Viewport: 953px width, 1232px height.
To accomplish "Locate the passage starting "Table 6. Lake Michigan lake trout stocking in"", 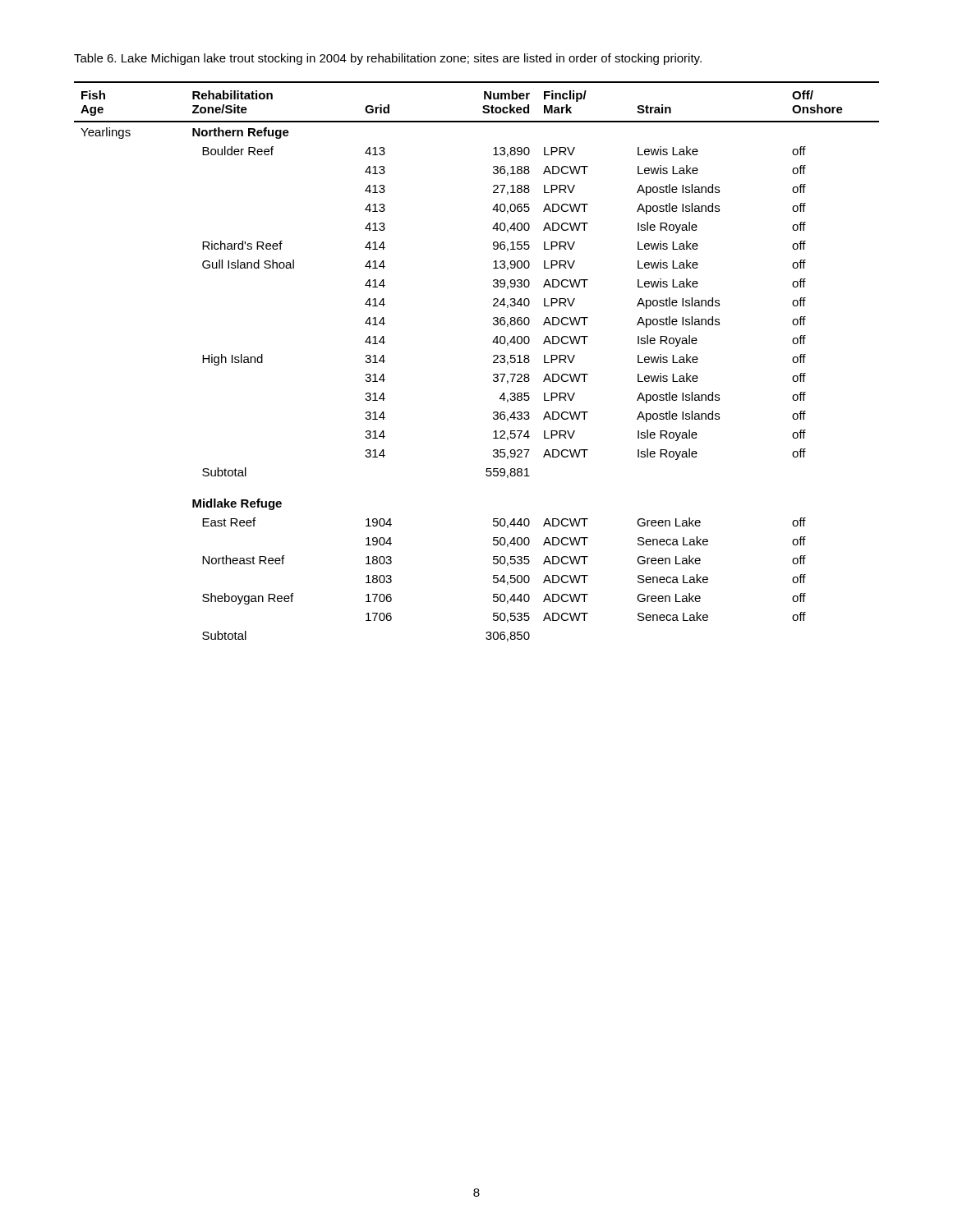I will [388, 58].
